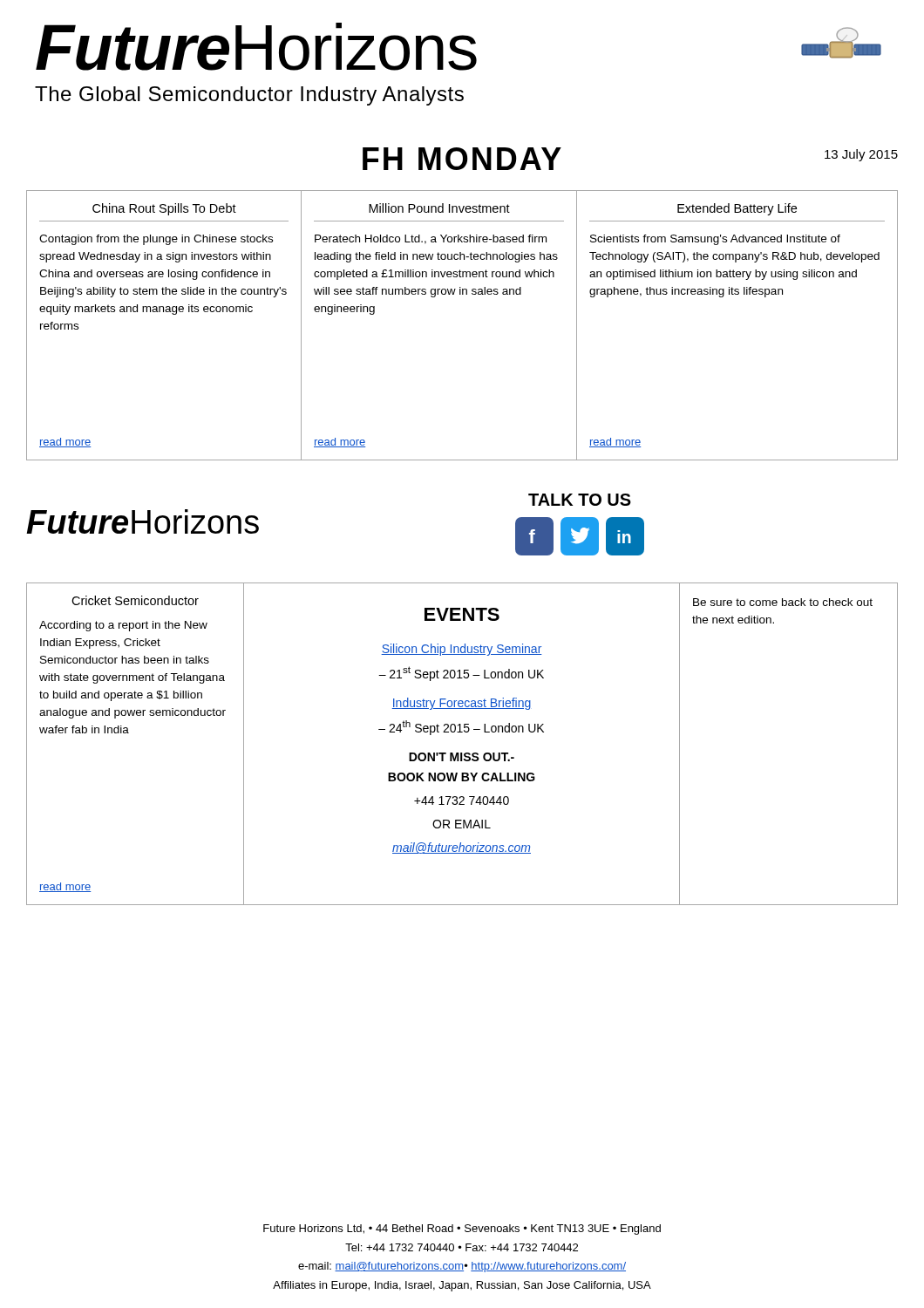The image size is (924, 1308).
Task: Find the block on this page that starts "Be sure to come"
Action: 782,611
